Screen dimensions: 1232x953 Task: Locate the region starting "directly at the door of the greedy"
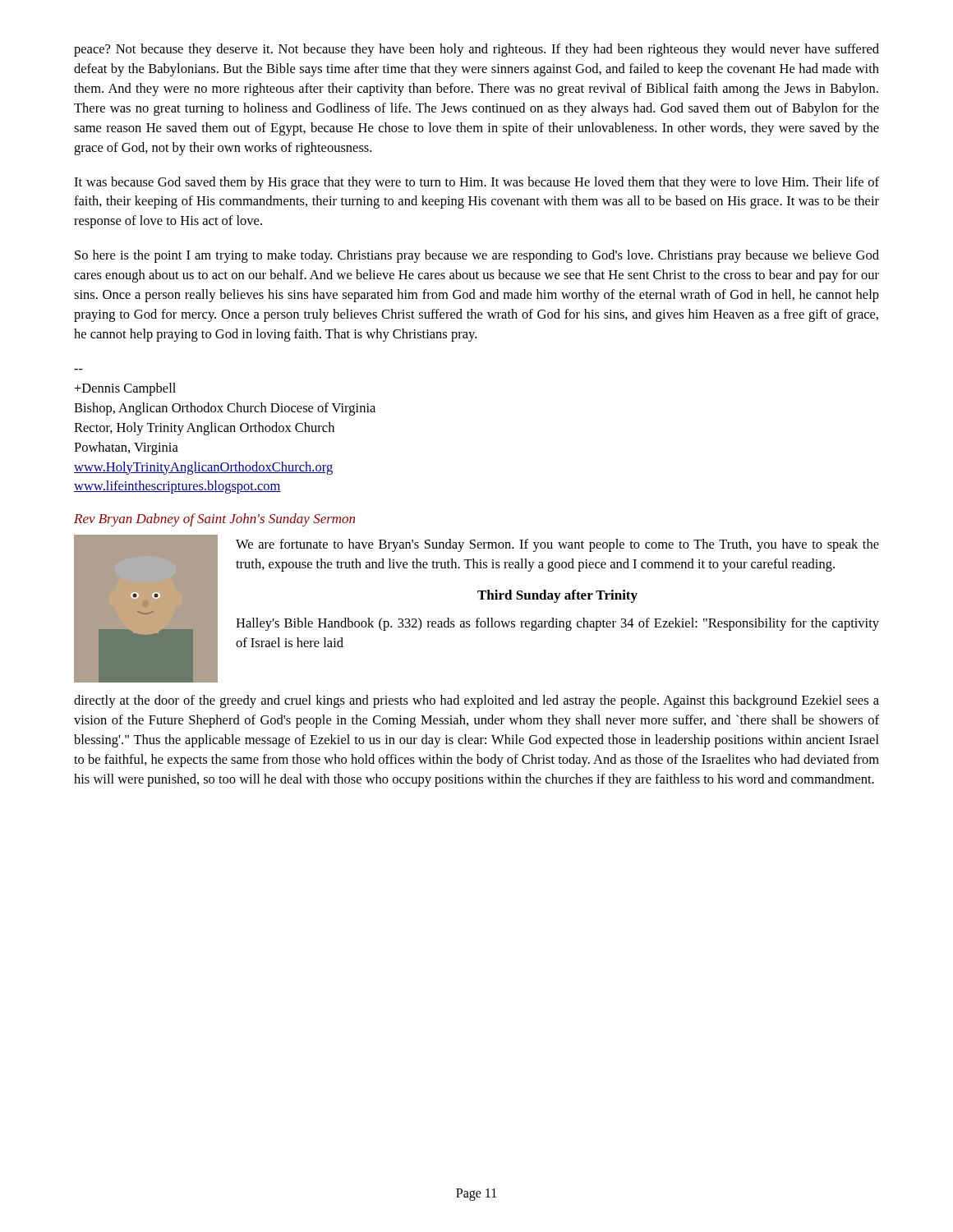[476, 740]
